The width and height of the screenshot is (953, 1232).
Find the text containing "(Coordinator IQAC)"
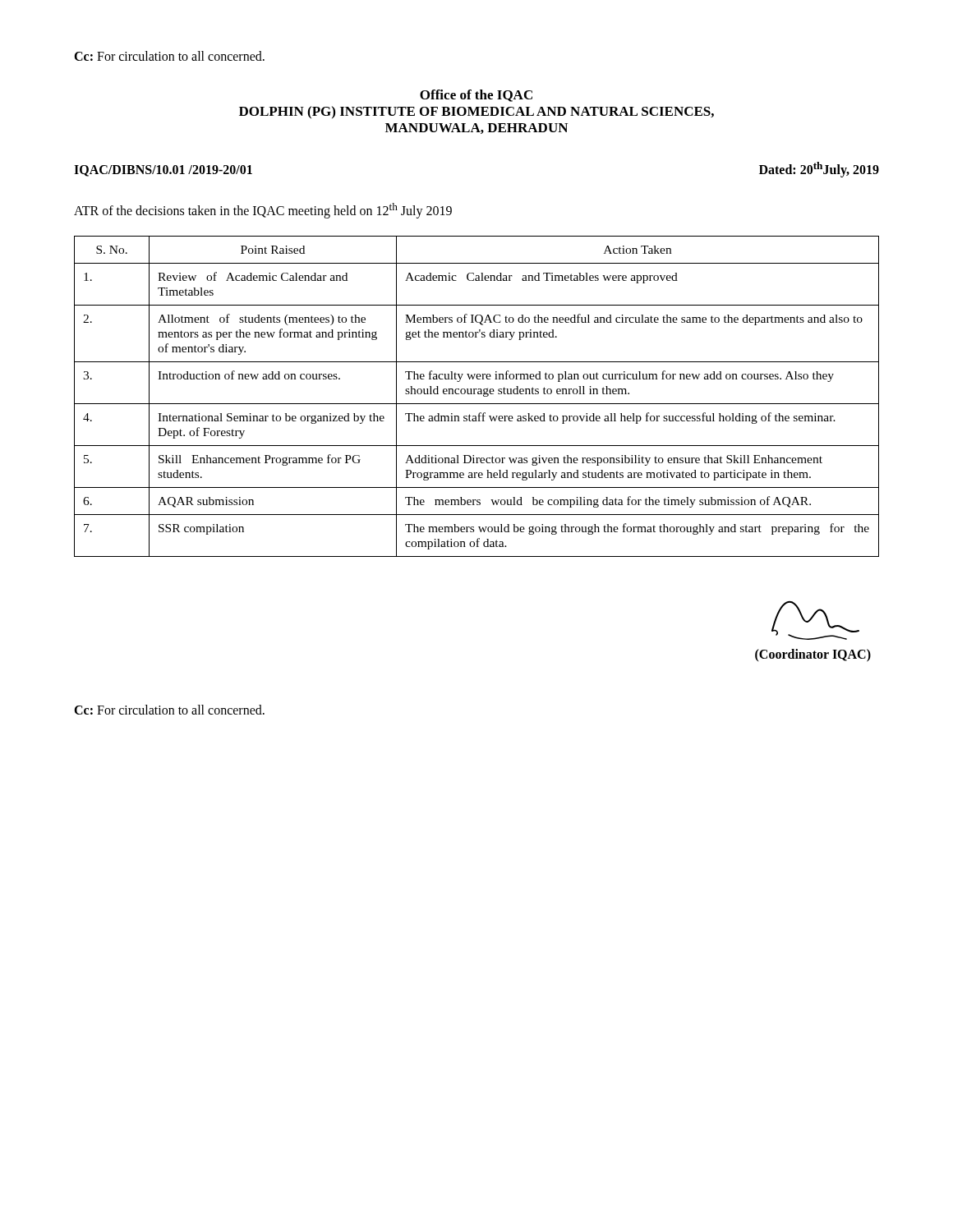coord(813,654)
